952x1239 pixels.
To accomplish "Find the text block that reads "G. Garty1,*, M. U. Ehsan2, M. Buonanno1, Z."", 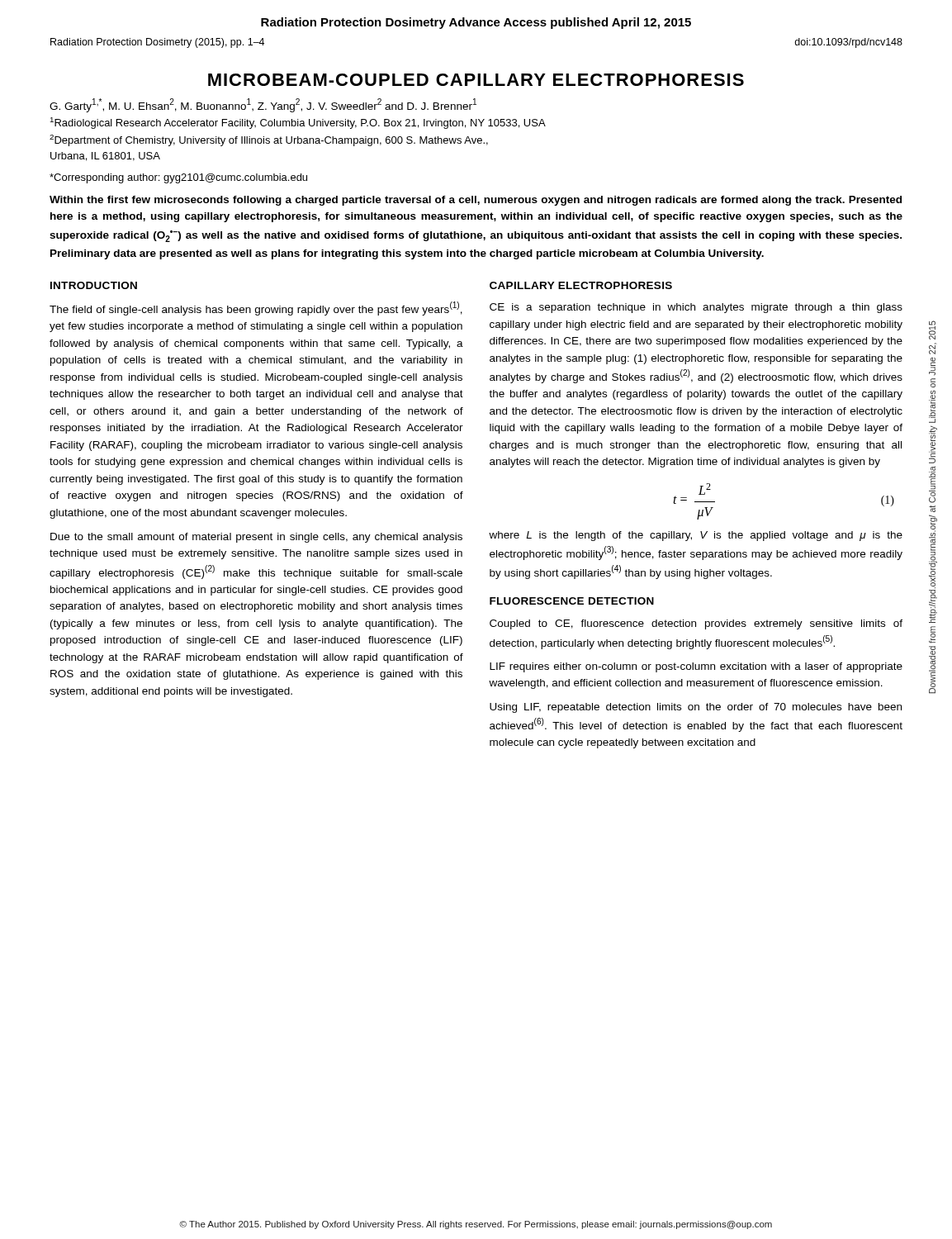I will (263, 105).
